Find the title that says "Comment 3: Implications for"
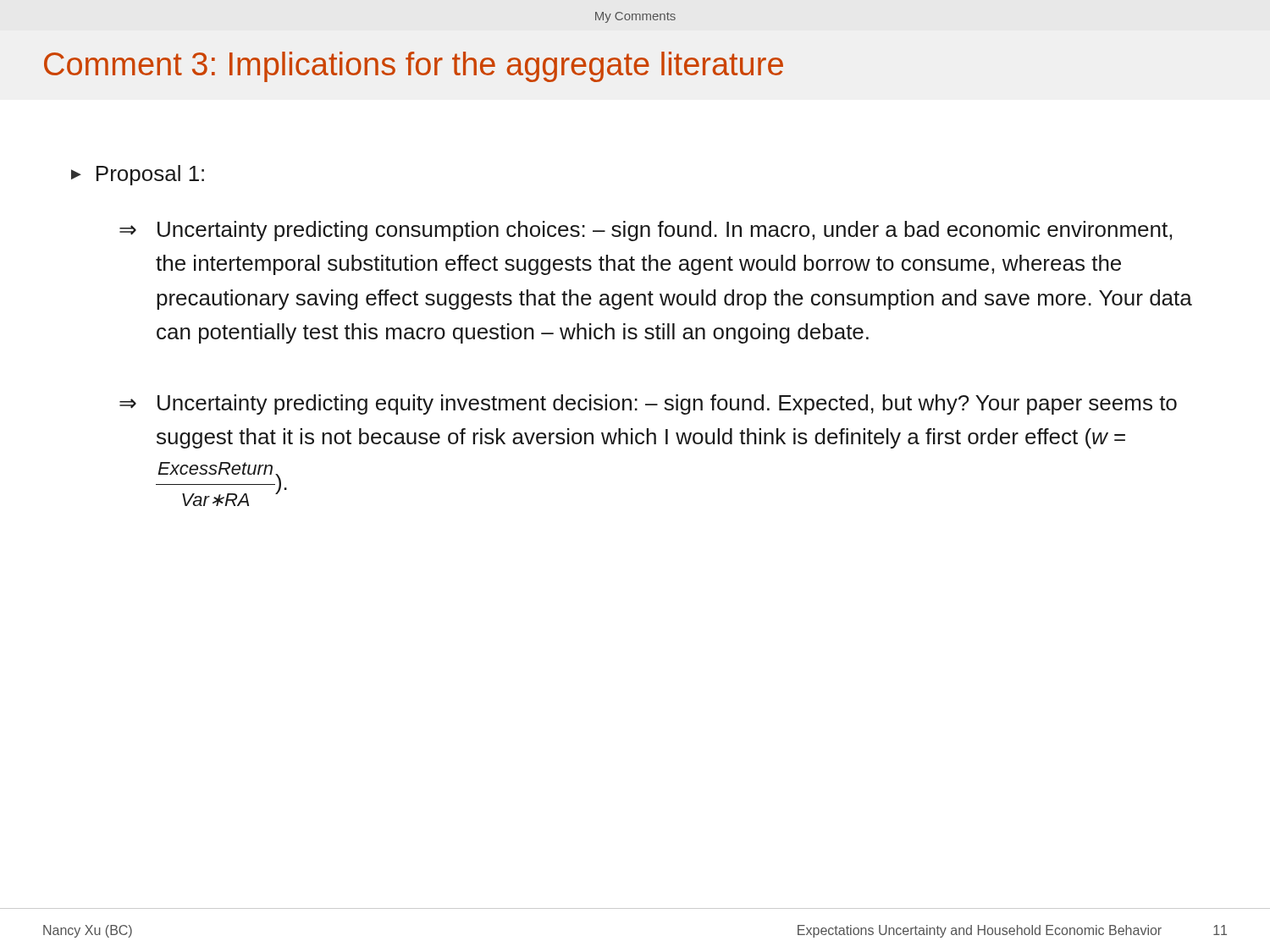Viewport: 1270px width, 952px height. click(x=413, y=64)
